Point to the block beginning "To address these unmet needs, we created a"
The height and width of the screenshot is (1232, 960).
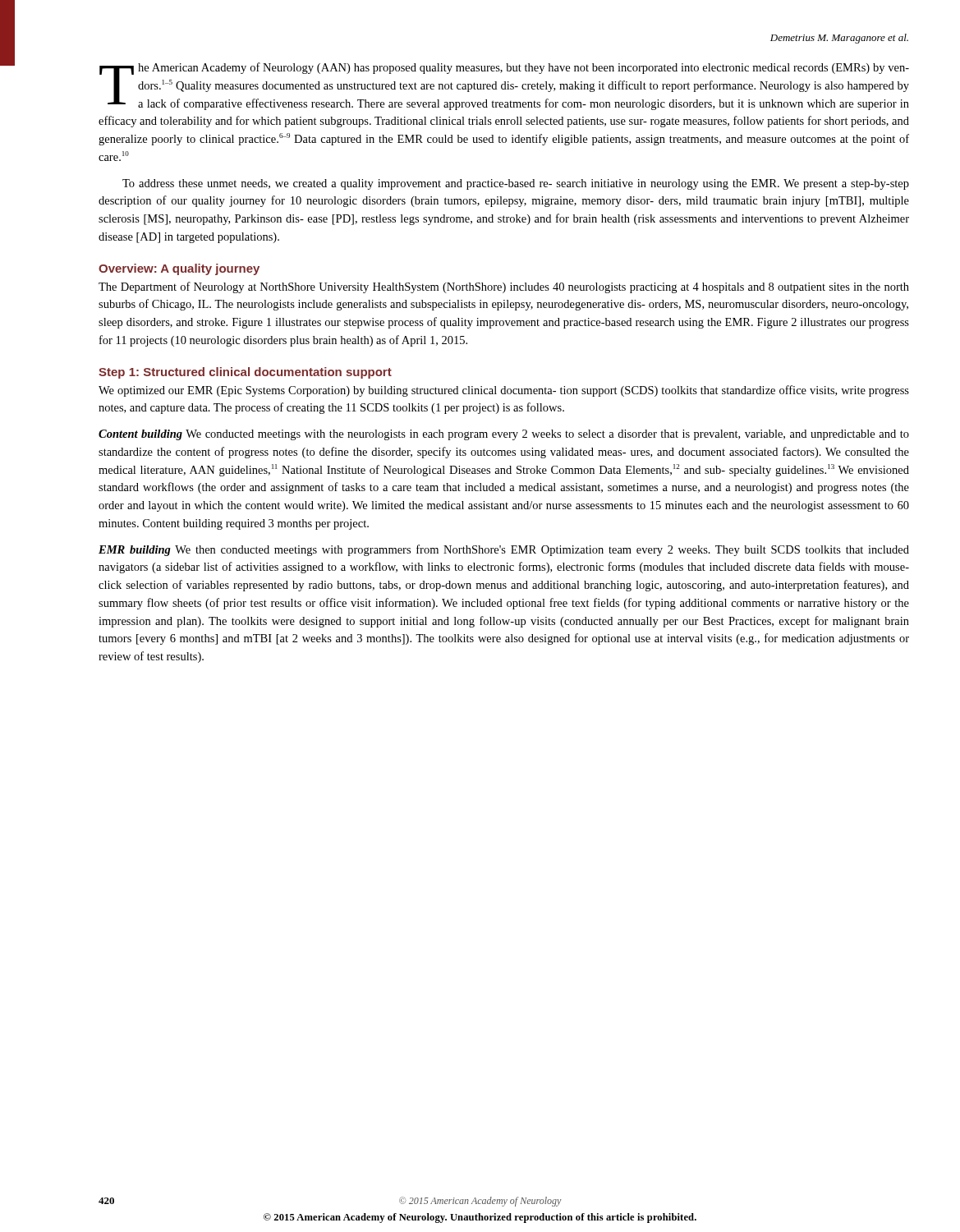(x=504, y=210)
